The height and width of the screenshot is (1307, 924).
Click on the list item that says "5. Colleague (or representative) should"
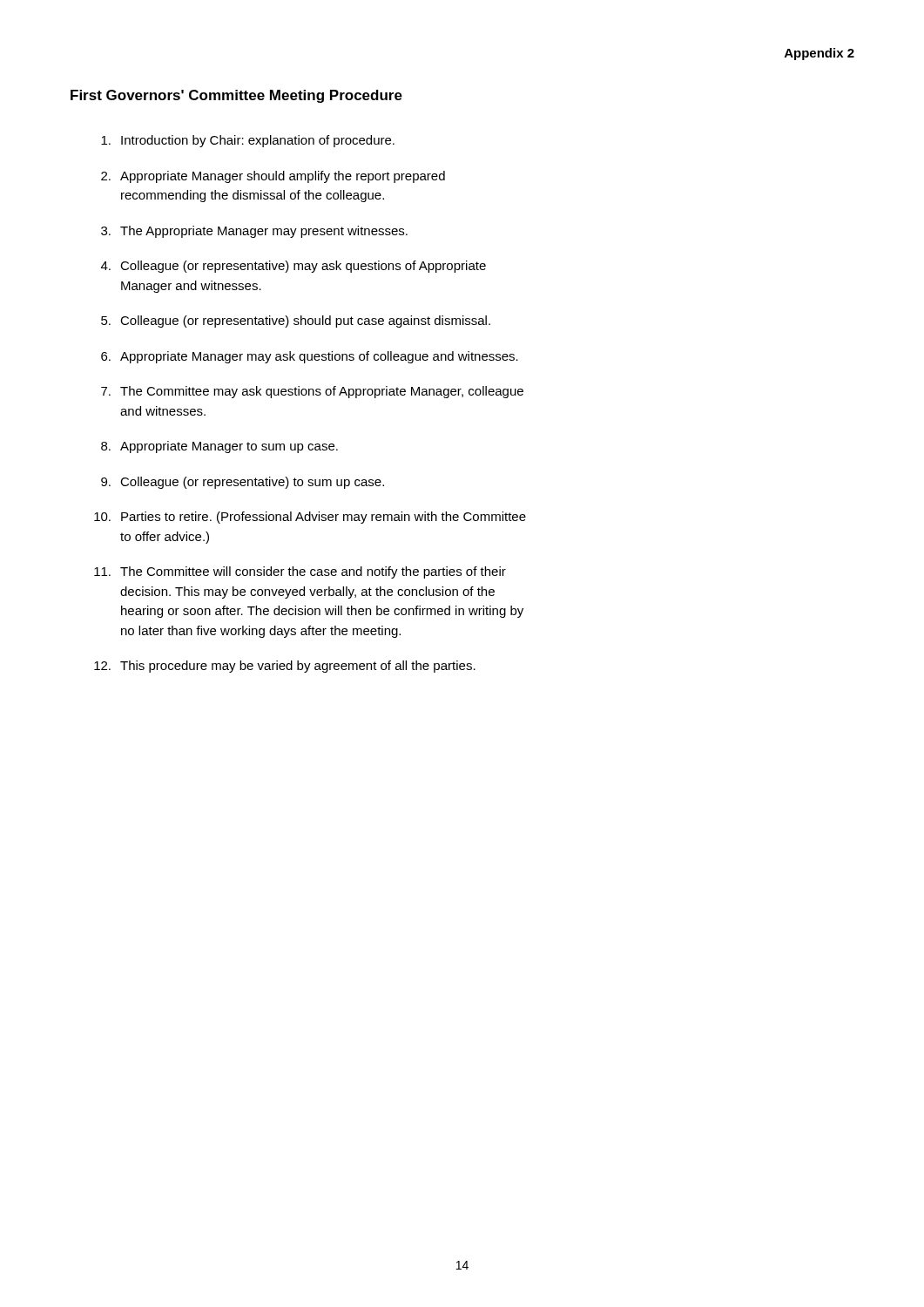462,321
